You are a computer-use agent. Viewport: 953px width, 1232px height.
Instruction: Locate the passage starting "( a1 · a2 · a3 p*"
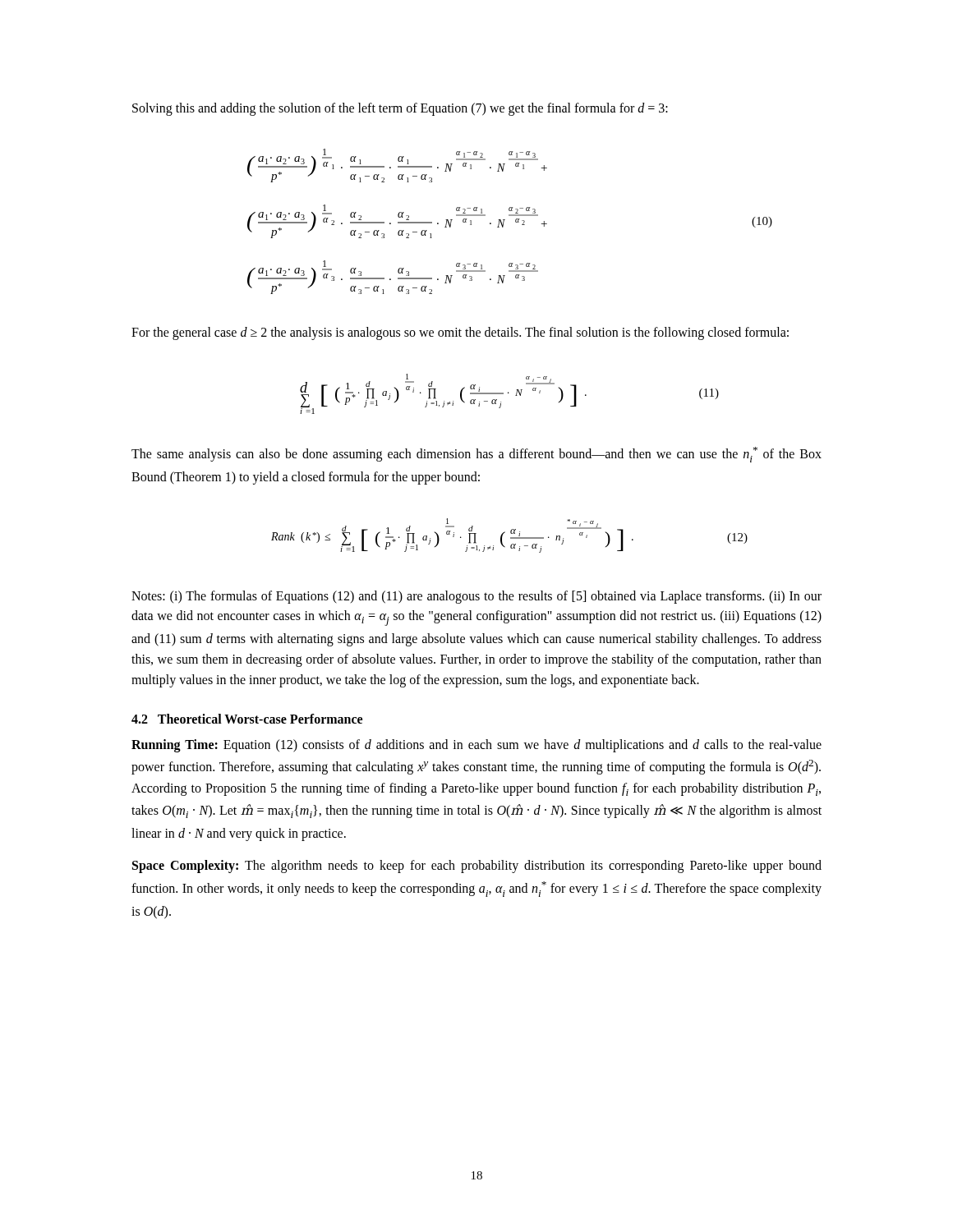click(x=509, y=221)
